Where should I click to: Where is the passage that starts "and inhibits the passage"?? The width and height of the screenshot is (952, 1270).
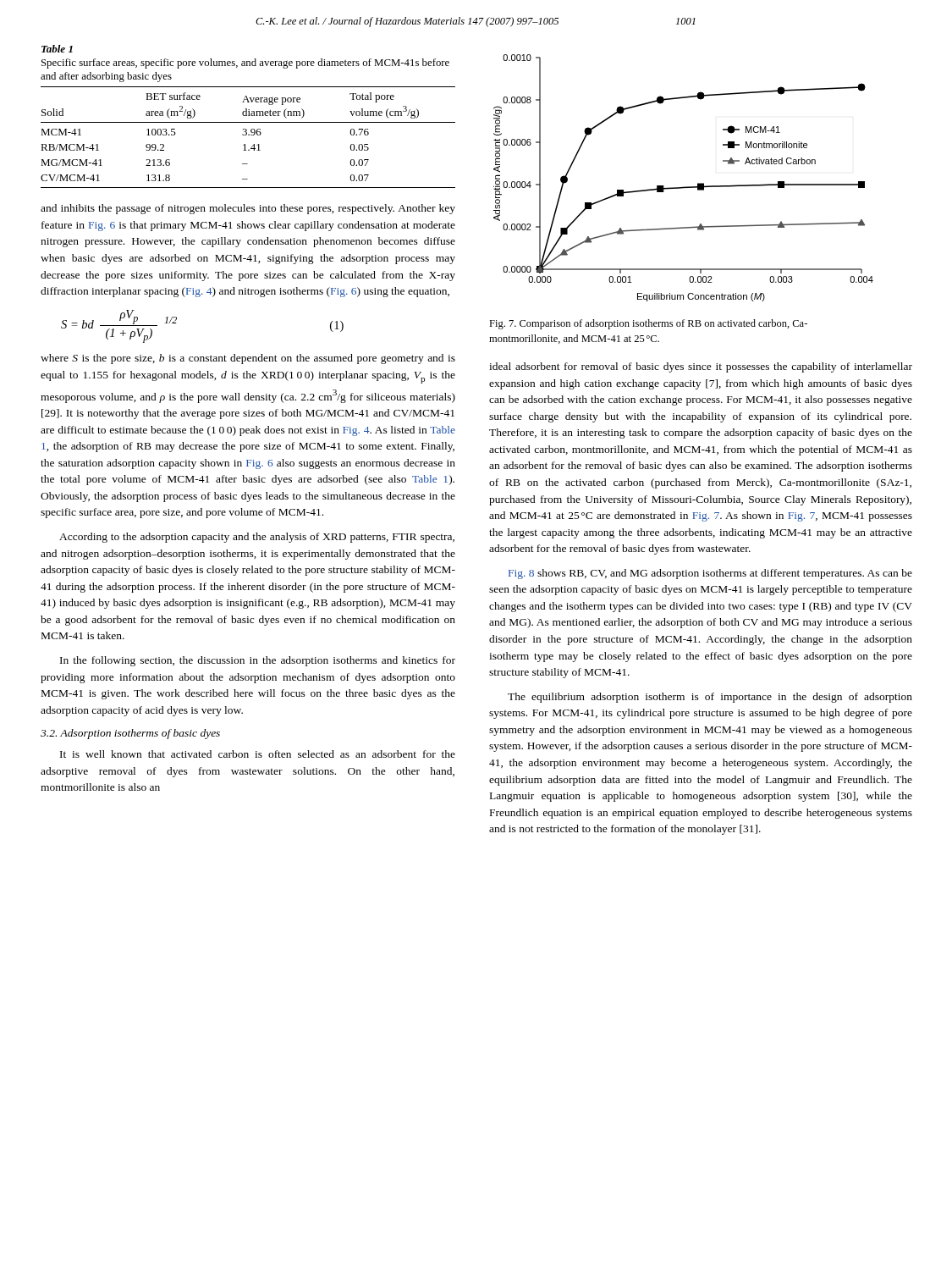point(248,250)
